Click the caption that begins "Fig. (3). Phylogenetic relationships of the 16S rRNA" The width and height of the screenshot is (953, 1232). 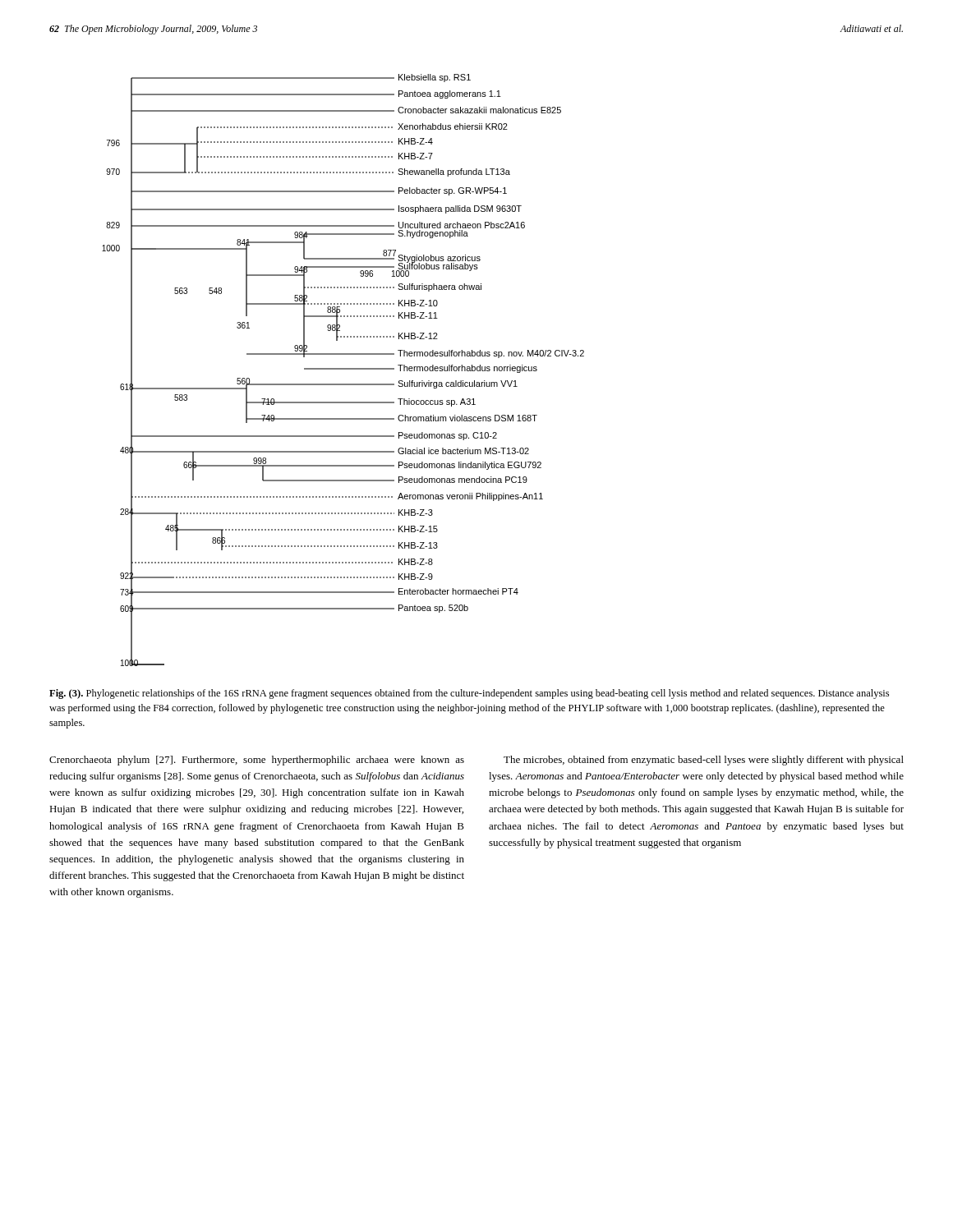tap(469, 708)
